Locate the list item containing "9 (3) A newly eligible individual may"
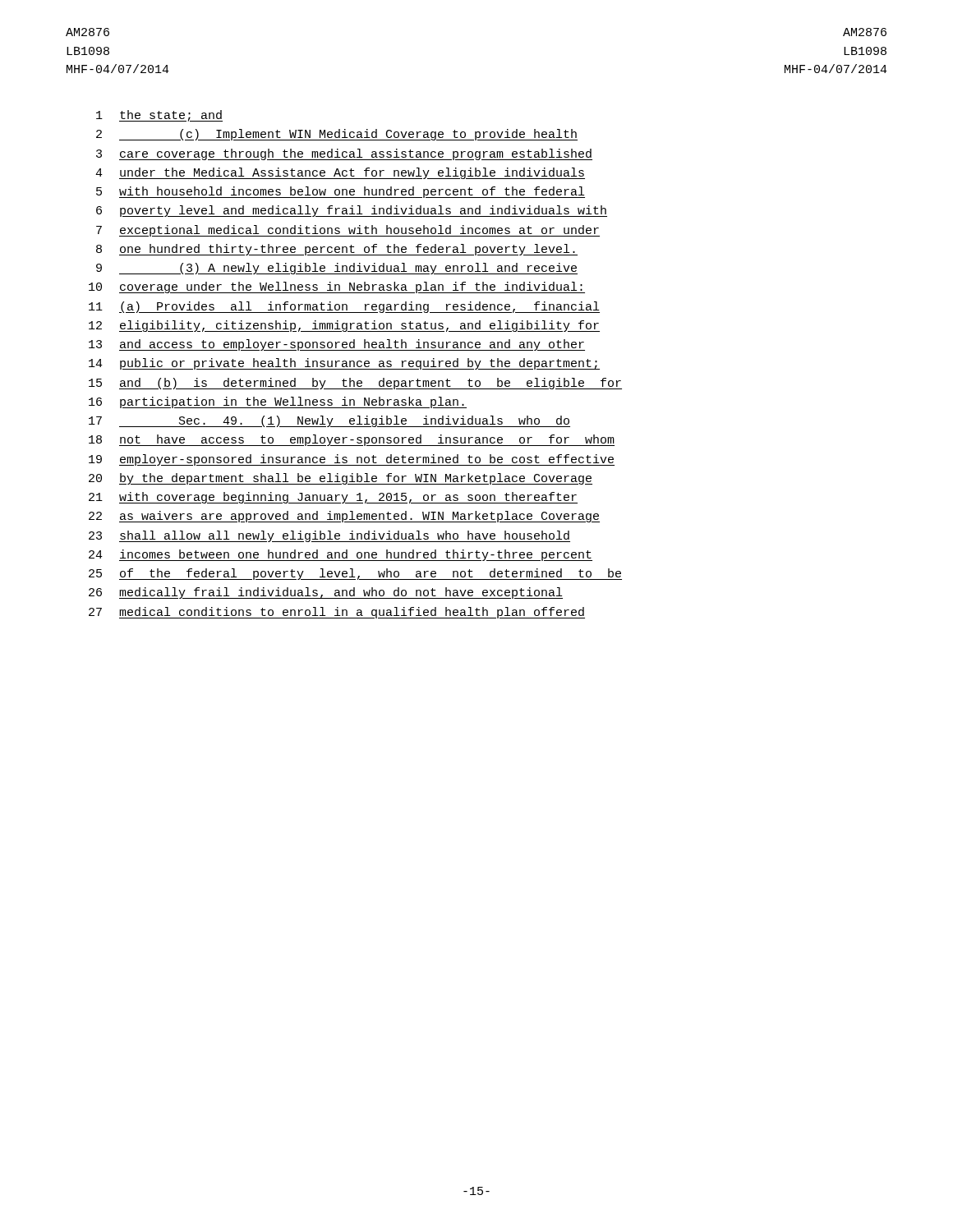Image resolution: width=953 pixels, height=1232 pixels. (476, 269)
